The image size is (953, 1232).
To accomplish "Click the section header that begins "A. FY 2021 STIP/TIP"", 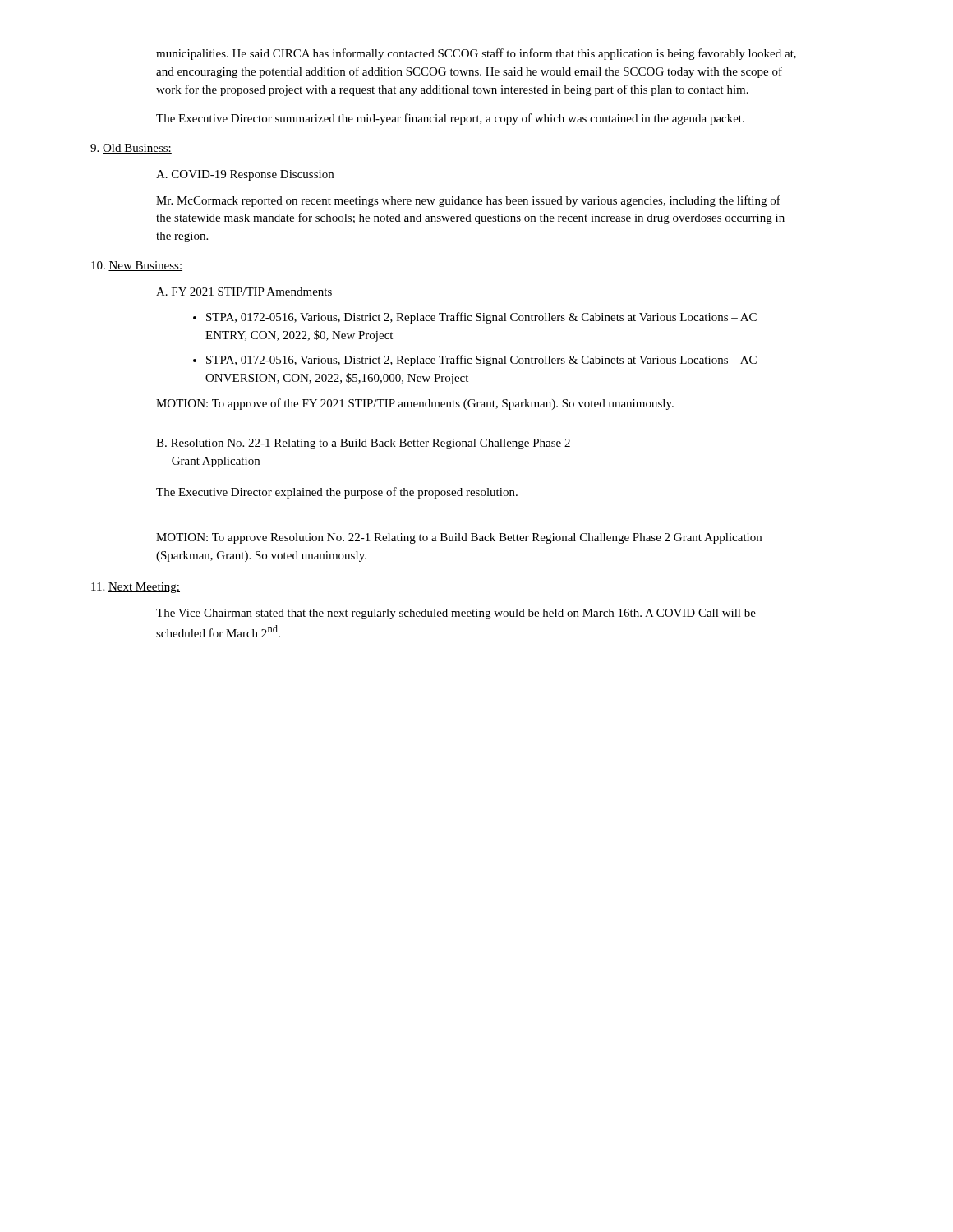I will tap(244, 292).
